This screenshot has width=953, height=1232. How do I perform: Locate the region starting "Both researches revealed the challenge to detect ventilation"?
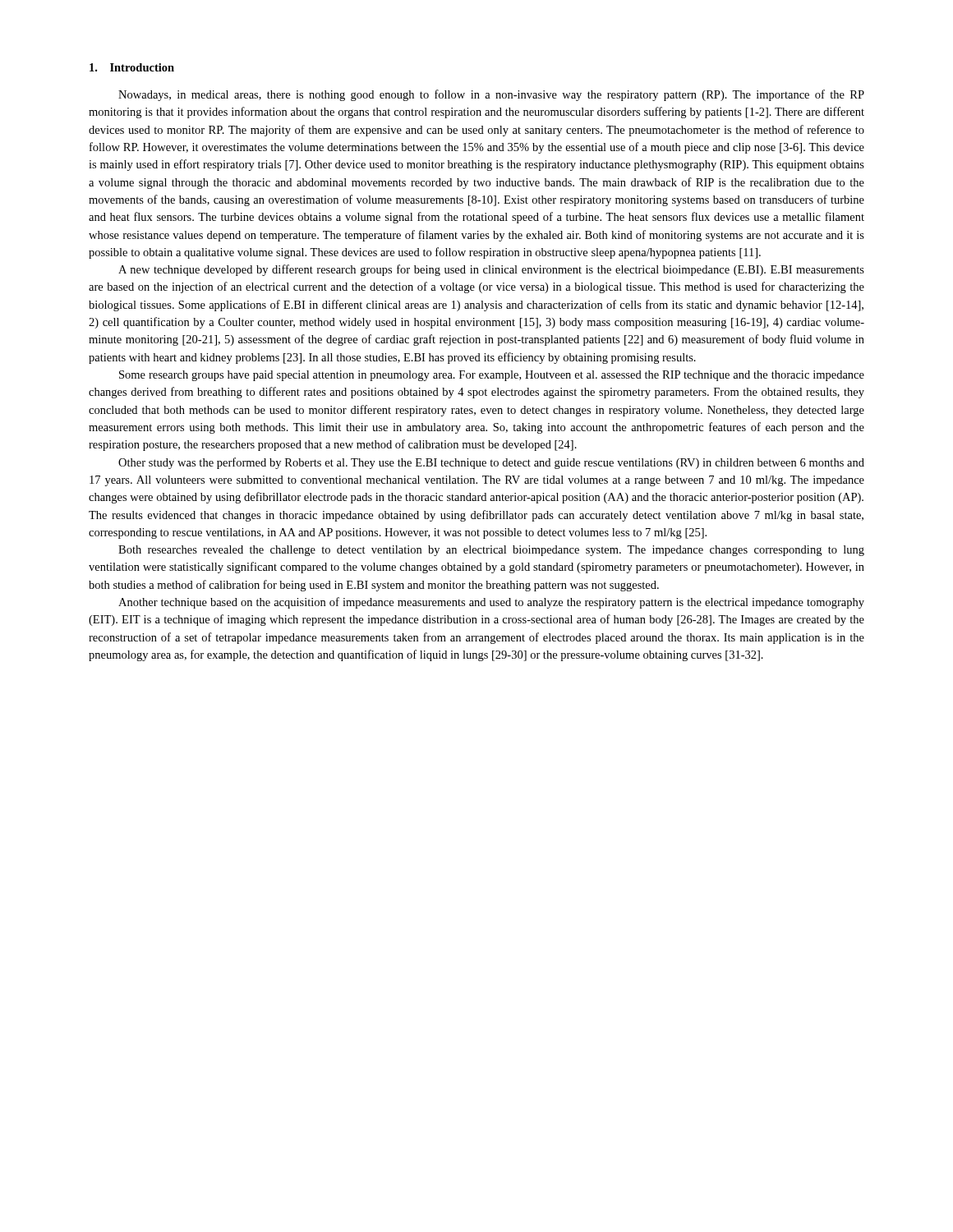[x=476, y=568]
